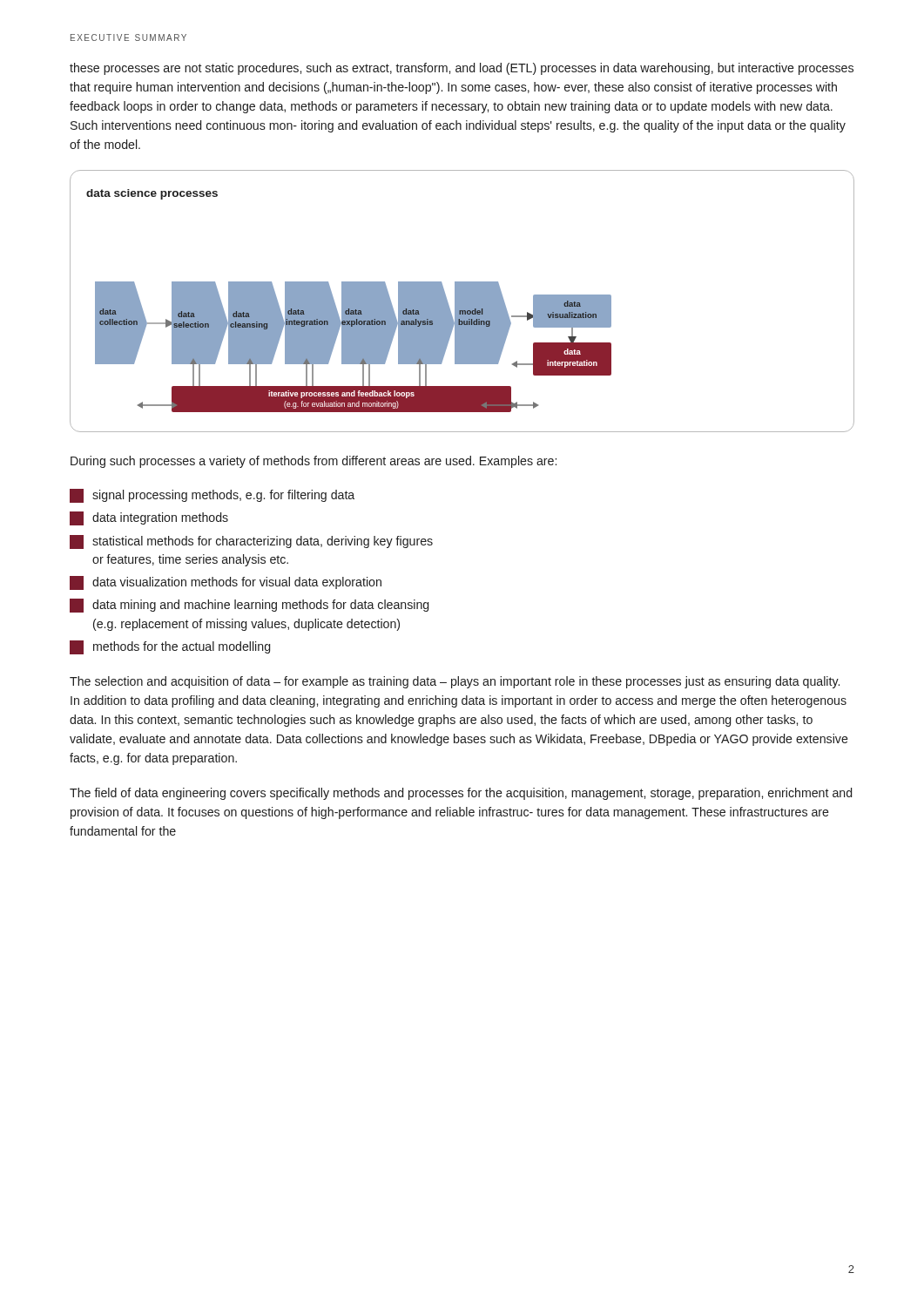Image resolution: width=924 pixels, height=1307 pixels.
Task: Point to the block beginning "The selection and"
Action: click(459, 720)
